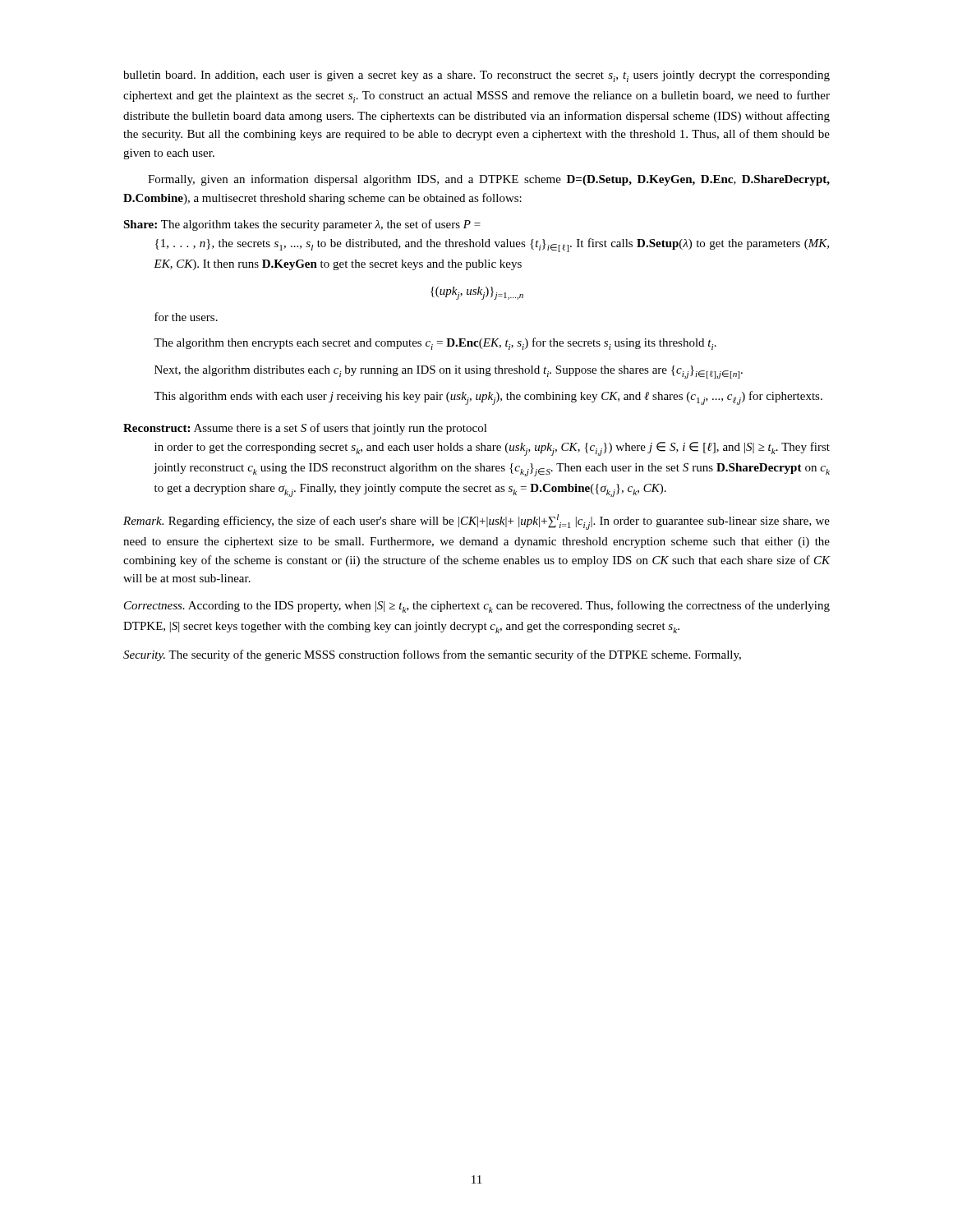Locate the element starting "The algorithm then encrypts each"
This screenshot has height=1232, width=953.
[435, 343]
